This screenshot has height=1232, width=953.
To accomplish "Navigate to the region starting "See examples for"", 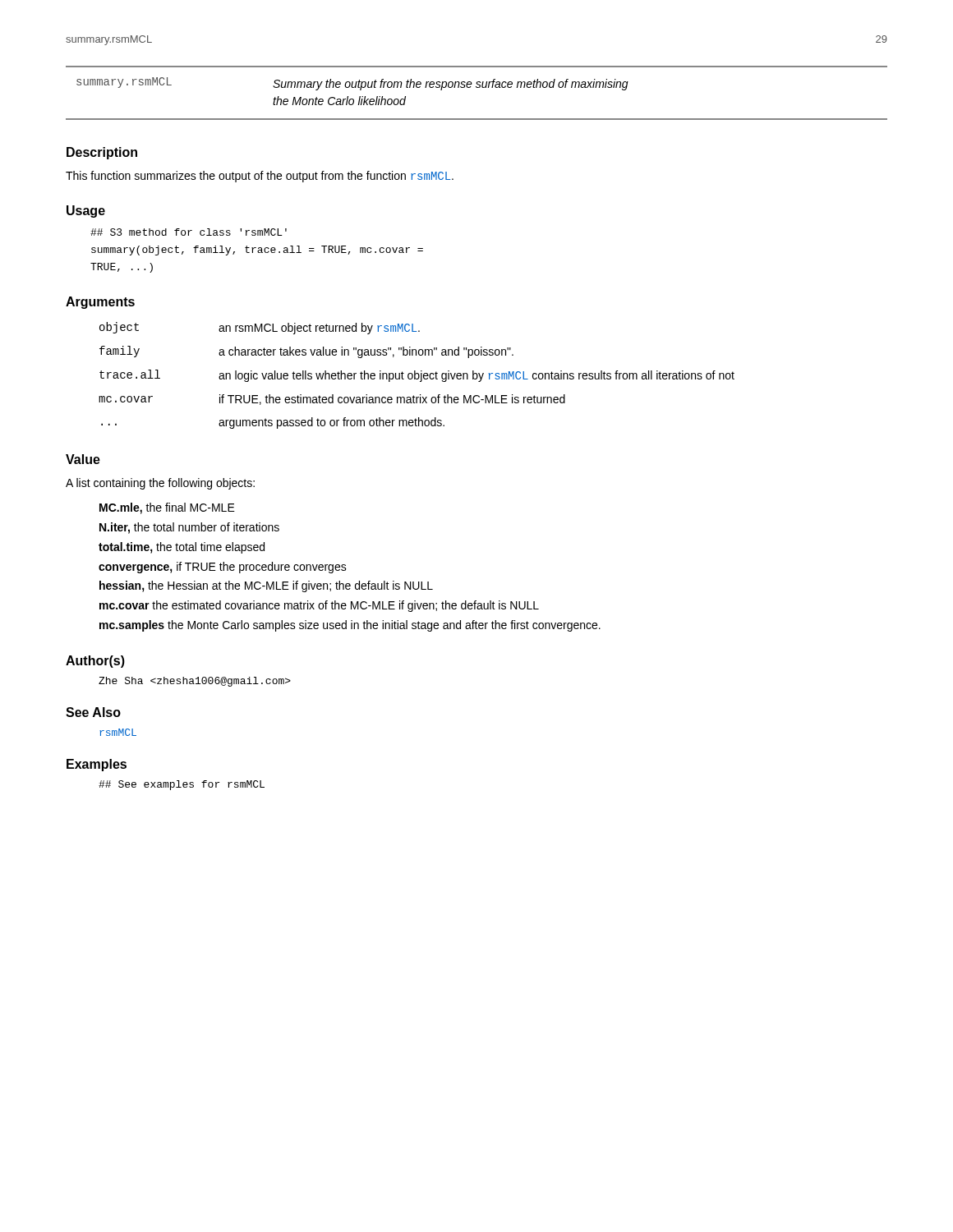I will (x=182, y=785).
